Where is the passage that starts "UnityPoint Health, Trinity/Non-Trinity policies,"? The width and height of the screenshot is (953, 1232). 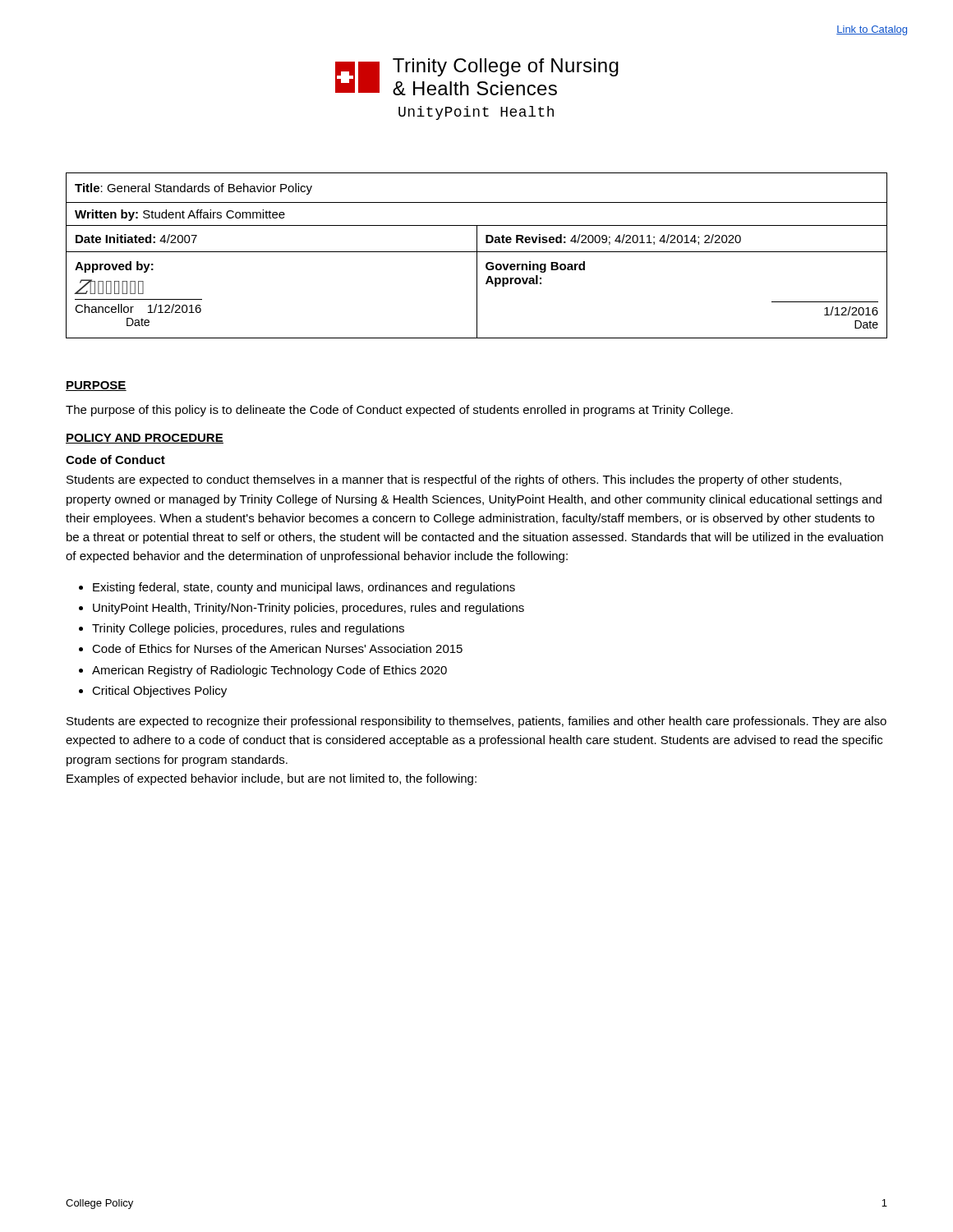tap(308, 607)
